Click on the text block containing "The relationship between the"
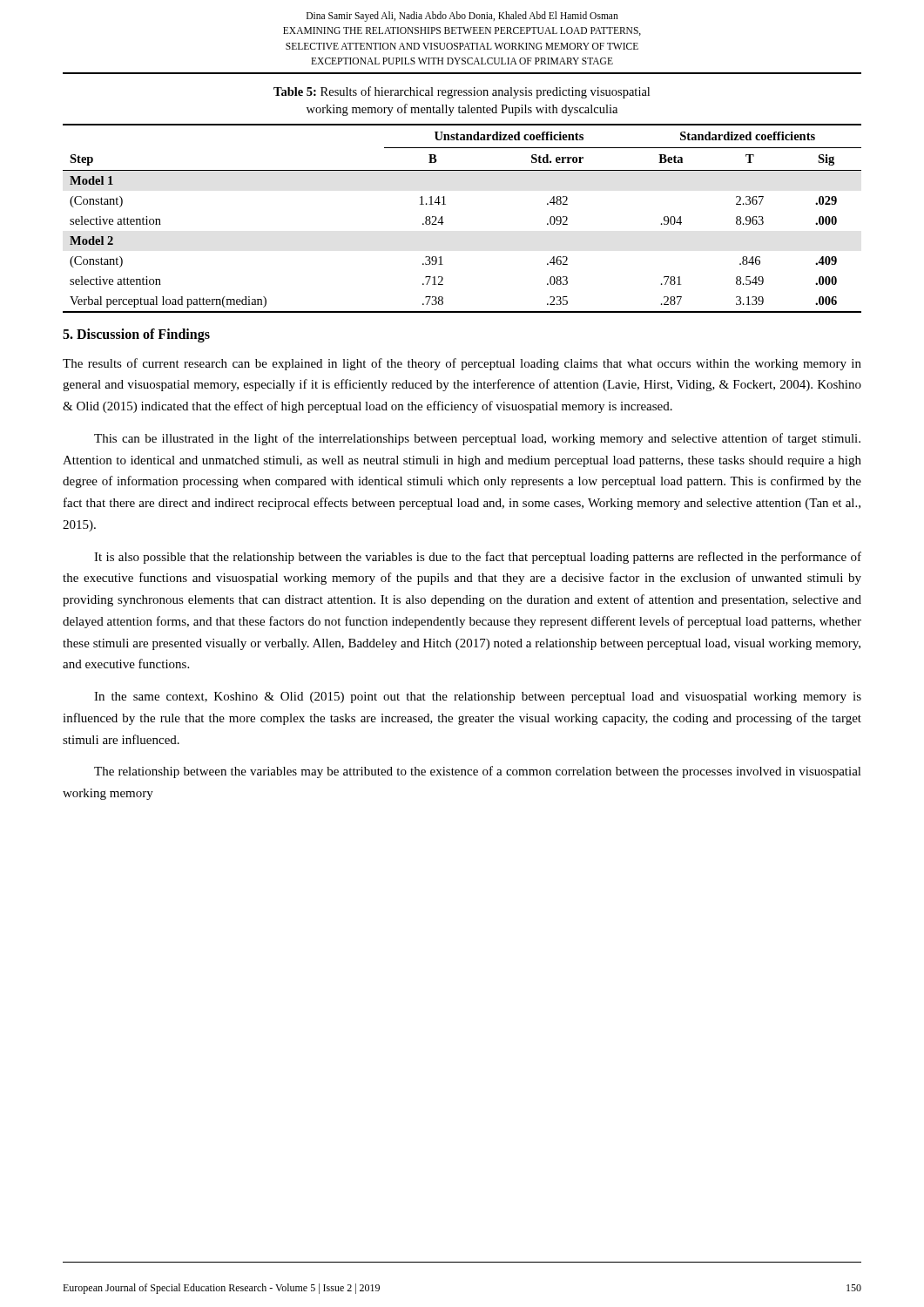This screenshot has width=924, height=1307. 462,782
